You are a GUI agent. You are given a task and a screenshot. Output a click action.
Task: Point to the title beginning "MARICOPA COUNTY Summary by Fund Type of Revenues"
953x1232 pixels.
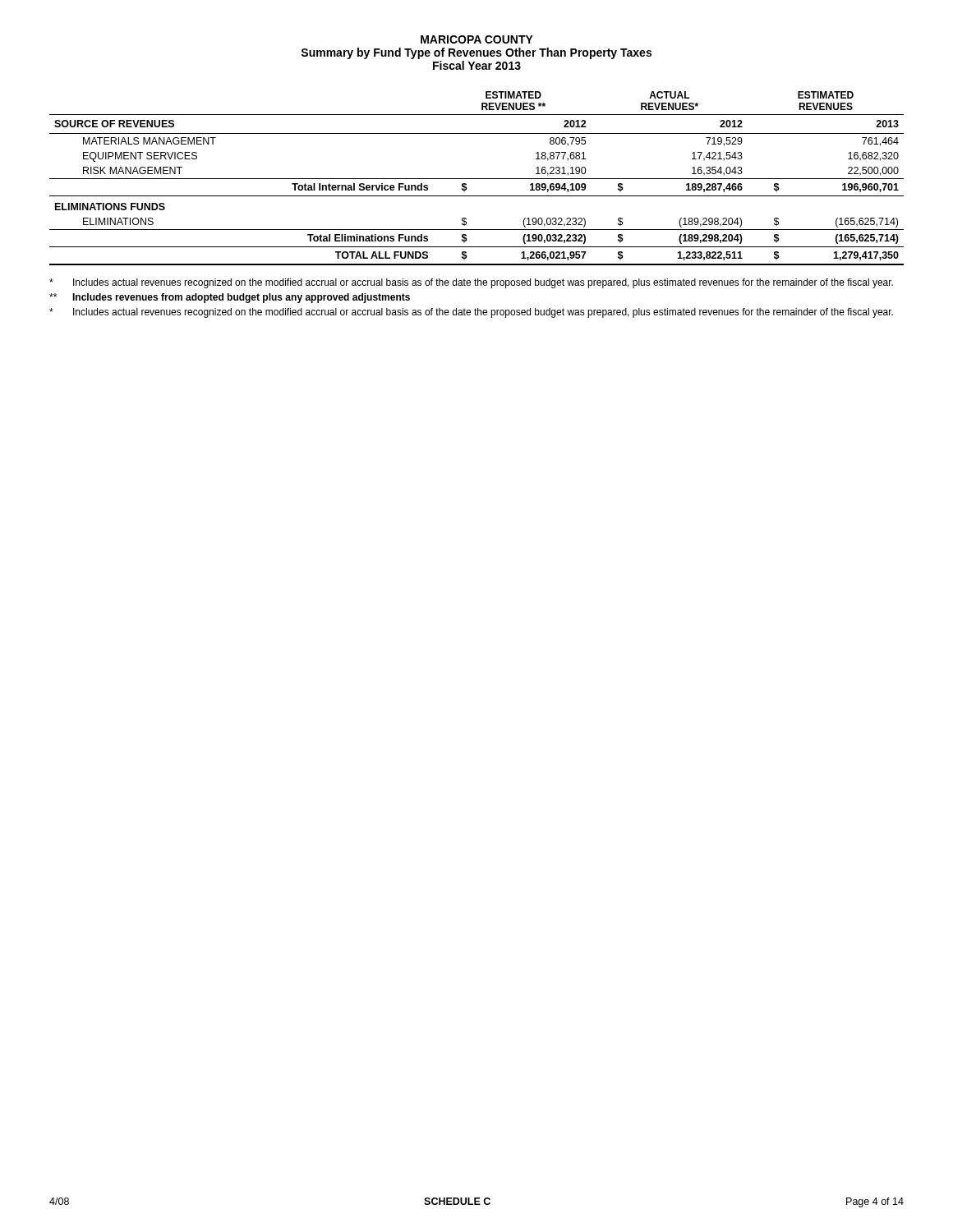[x=476, y=53]
